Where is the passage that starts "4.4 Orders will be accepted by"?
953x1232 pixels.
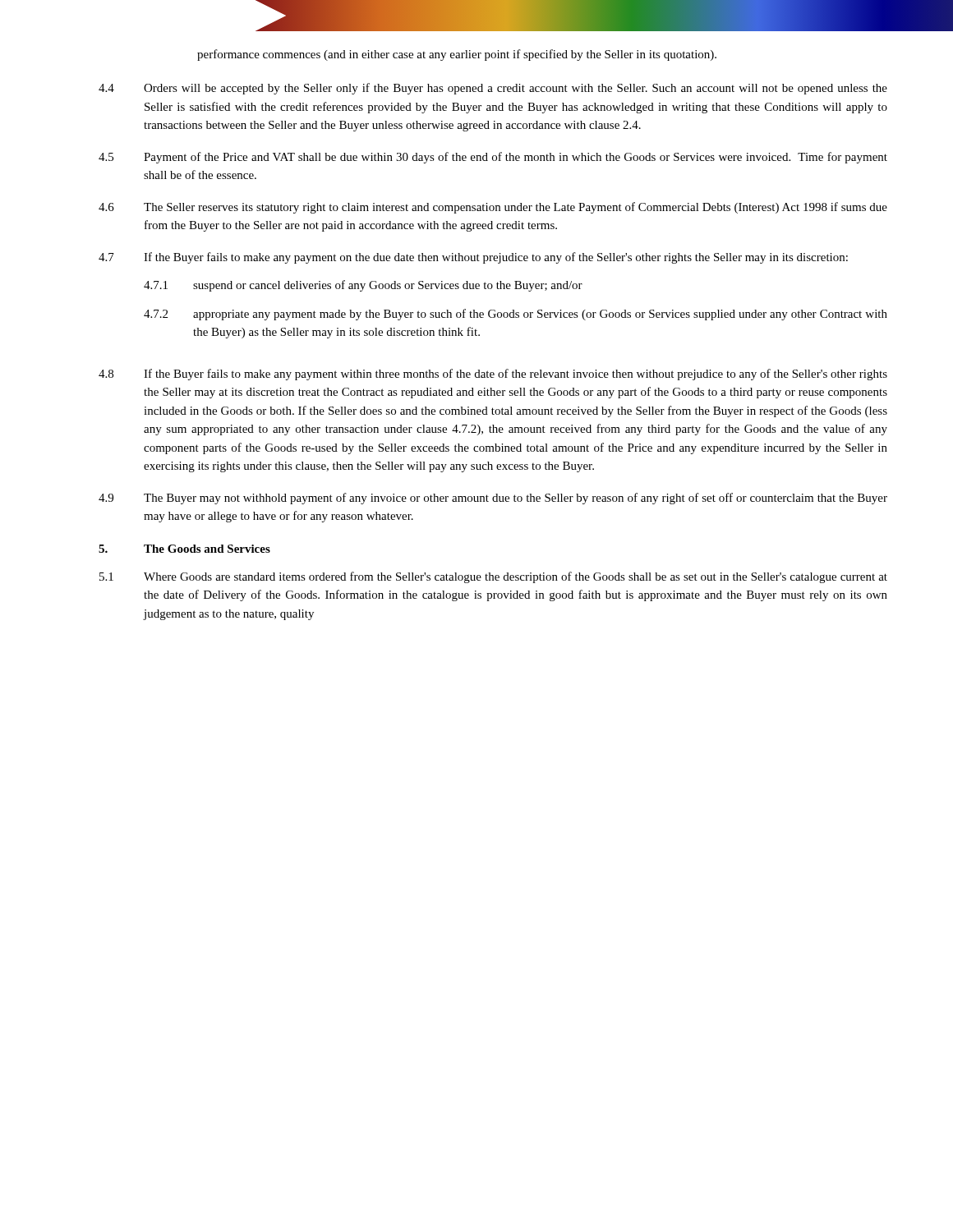click(x=493, y=107)
